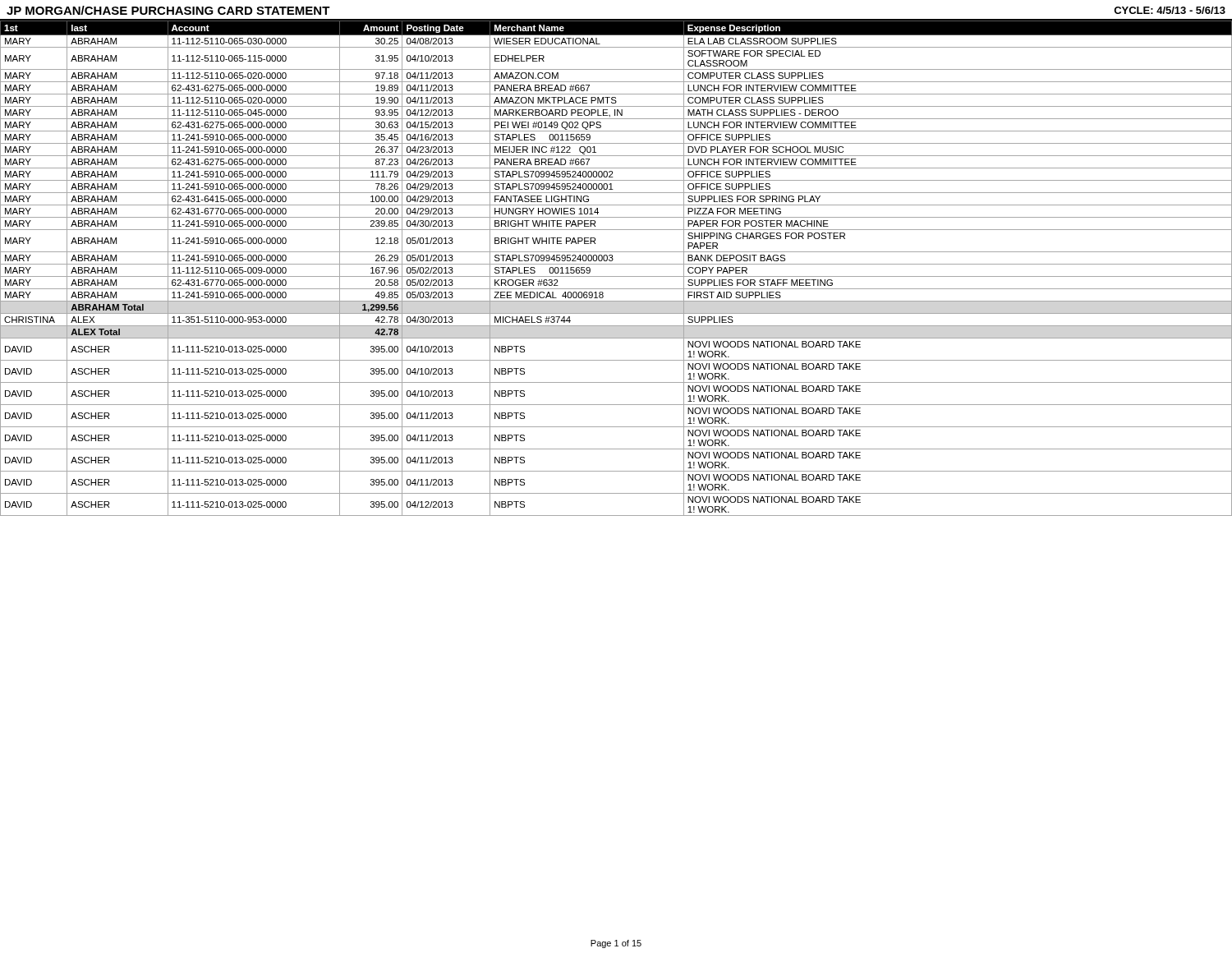Select the table that reads "OFFICE SUPPLIES"
The image size is (1232, 953).
[616, 268]
